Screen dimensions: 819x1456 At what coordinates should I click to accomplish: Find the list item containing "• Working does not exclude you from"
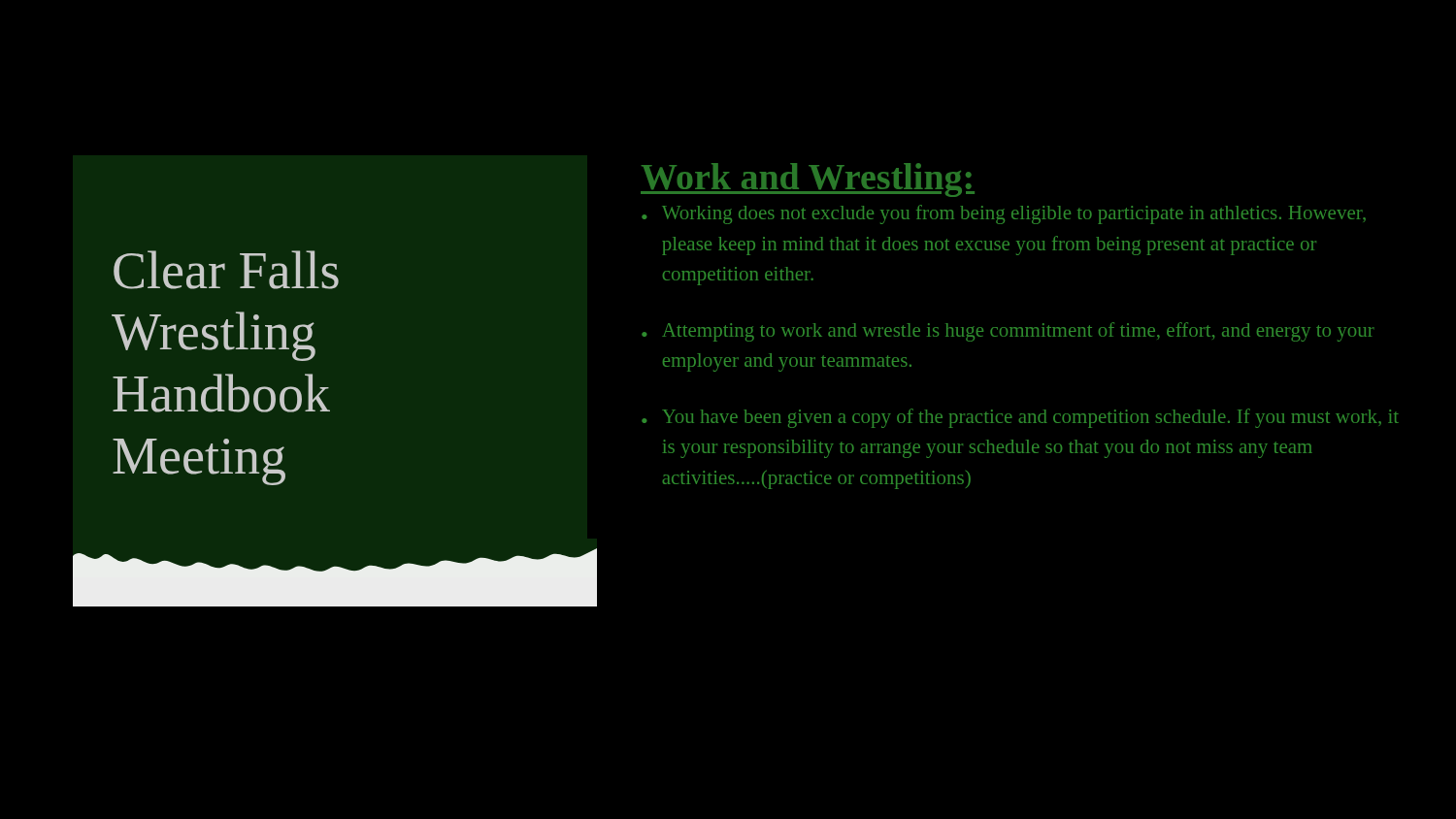[x=1024, y=244]
